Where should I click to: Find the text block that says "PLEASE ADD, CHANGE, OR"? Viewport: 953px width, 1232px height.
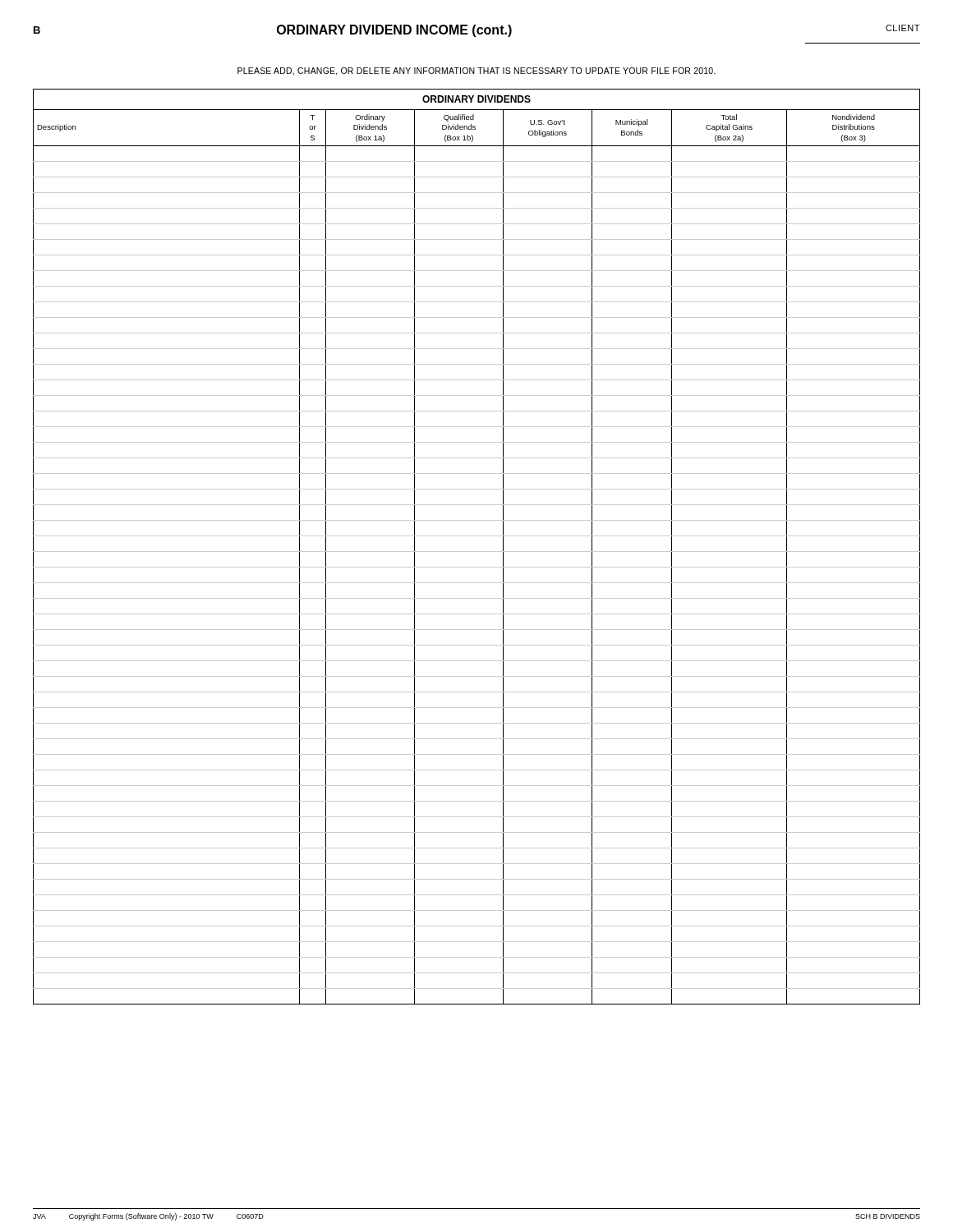pos(476,71)
